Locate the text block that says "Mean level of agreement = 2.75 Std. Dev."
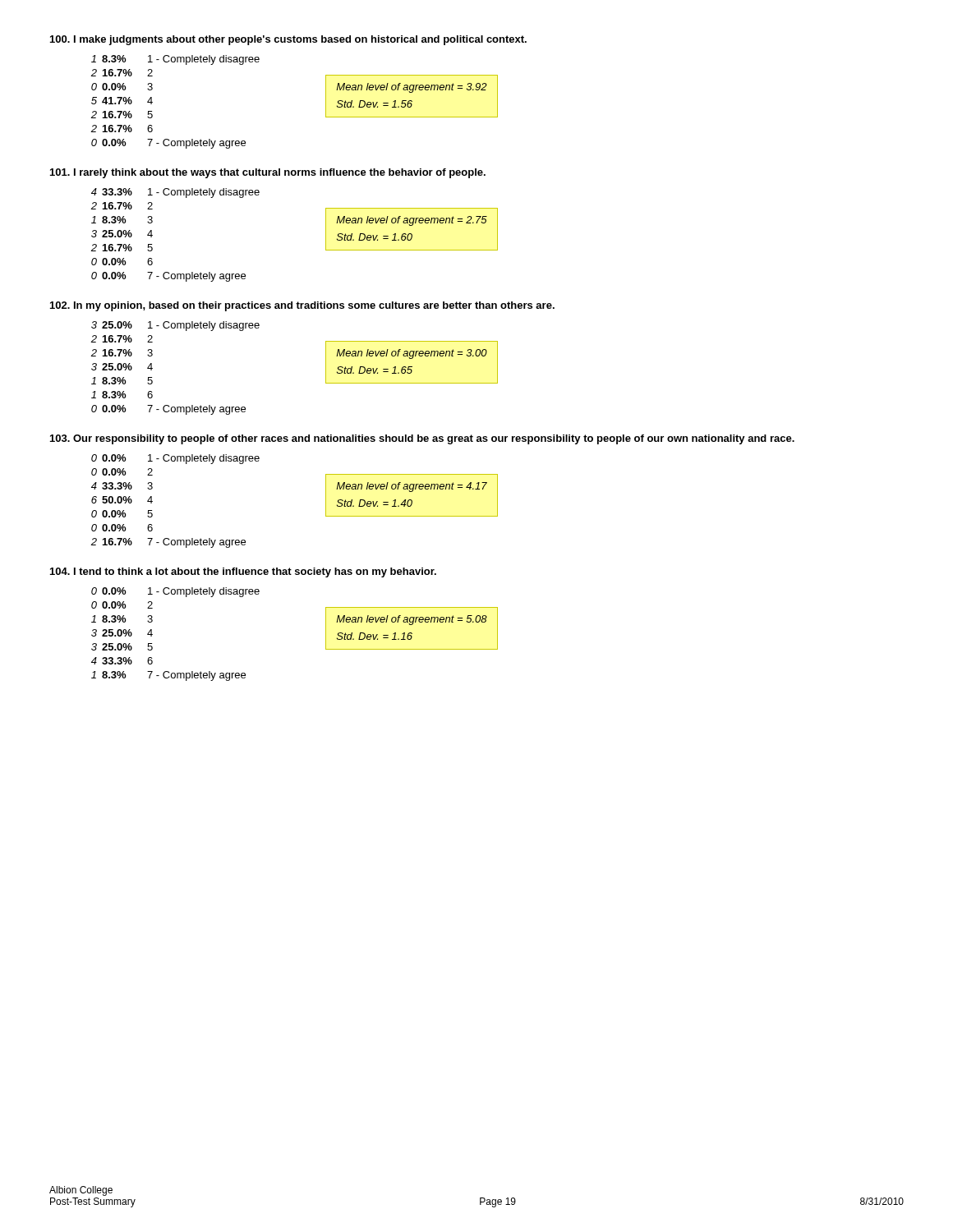Viewport: 953px width, 1232px height. (x=412, y=228)
